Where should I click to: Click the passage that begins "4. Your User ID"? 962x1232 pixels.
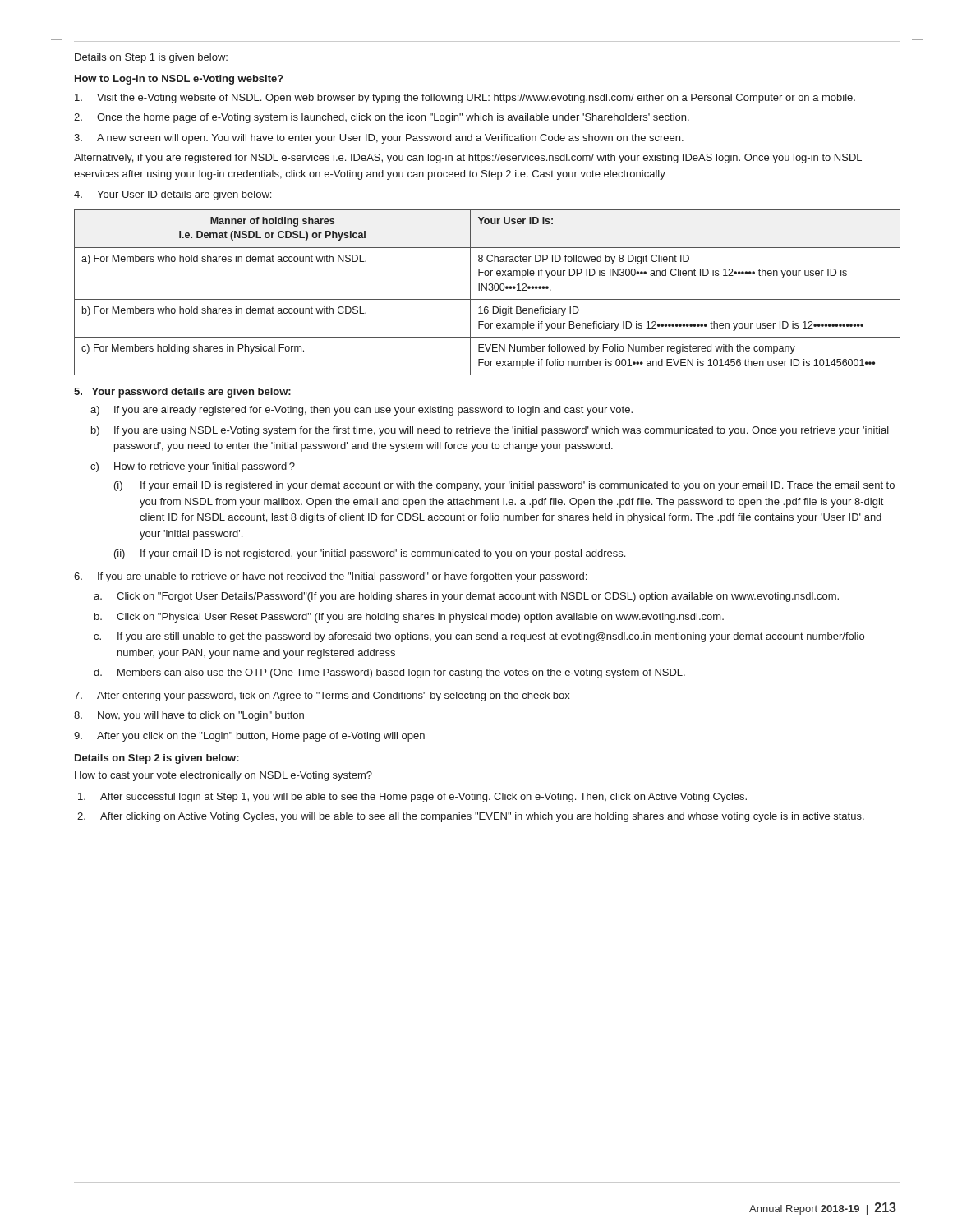point(173,194)
